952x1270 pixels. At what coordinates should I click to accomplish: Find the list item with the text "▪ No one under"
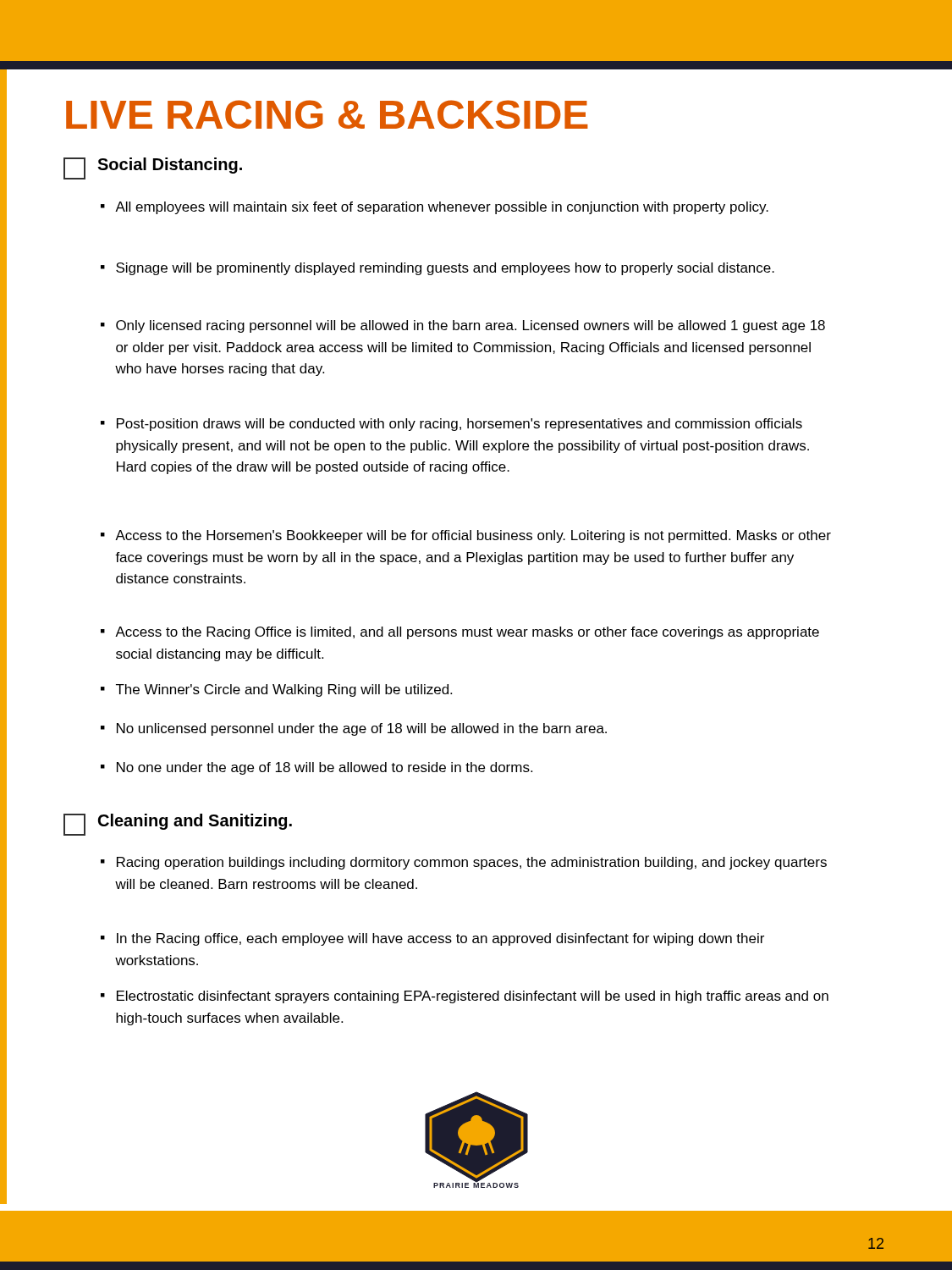317,768
